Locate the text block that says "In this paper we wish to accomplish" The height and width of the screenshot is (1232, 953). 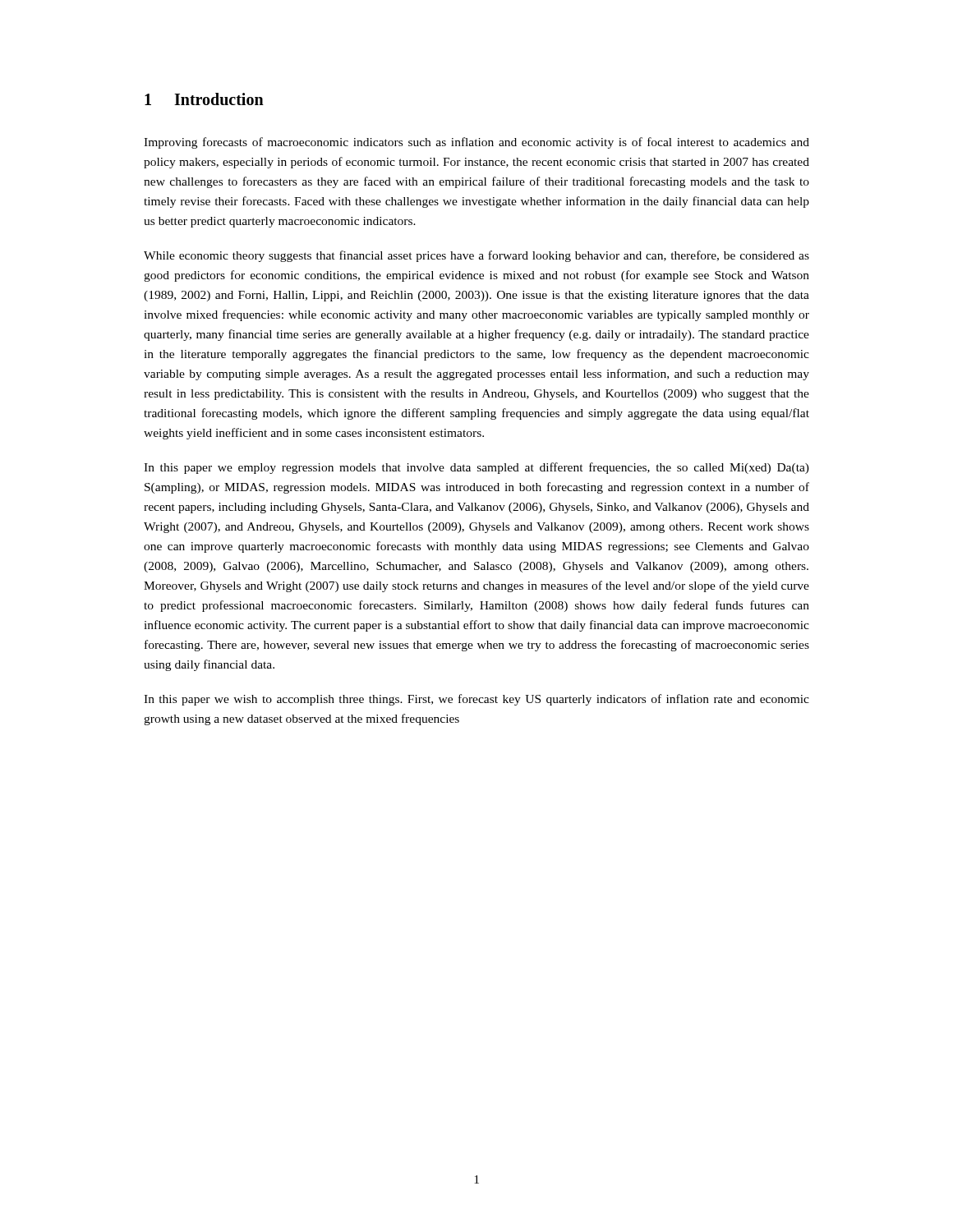point(476,709)
